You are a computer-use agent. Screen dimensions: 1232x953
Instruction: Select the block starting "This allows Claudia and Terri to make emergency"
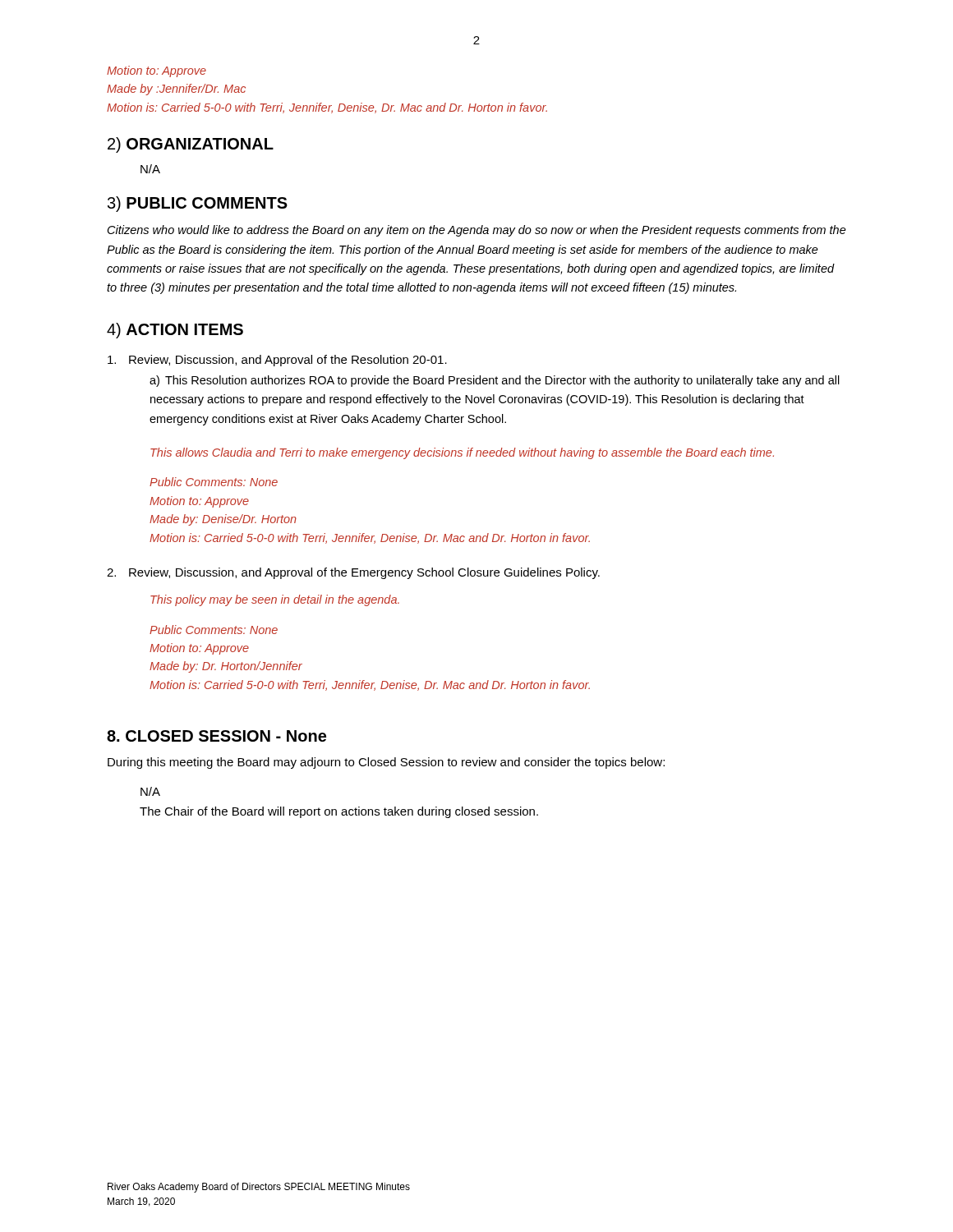(462, 452)
